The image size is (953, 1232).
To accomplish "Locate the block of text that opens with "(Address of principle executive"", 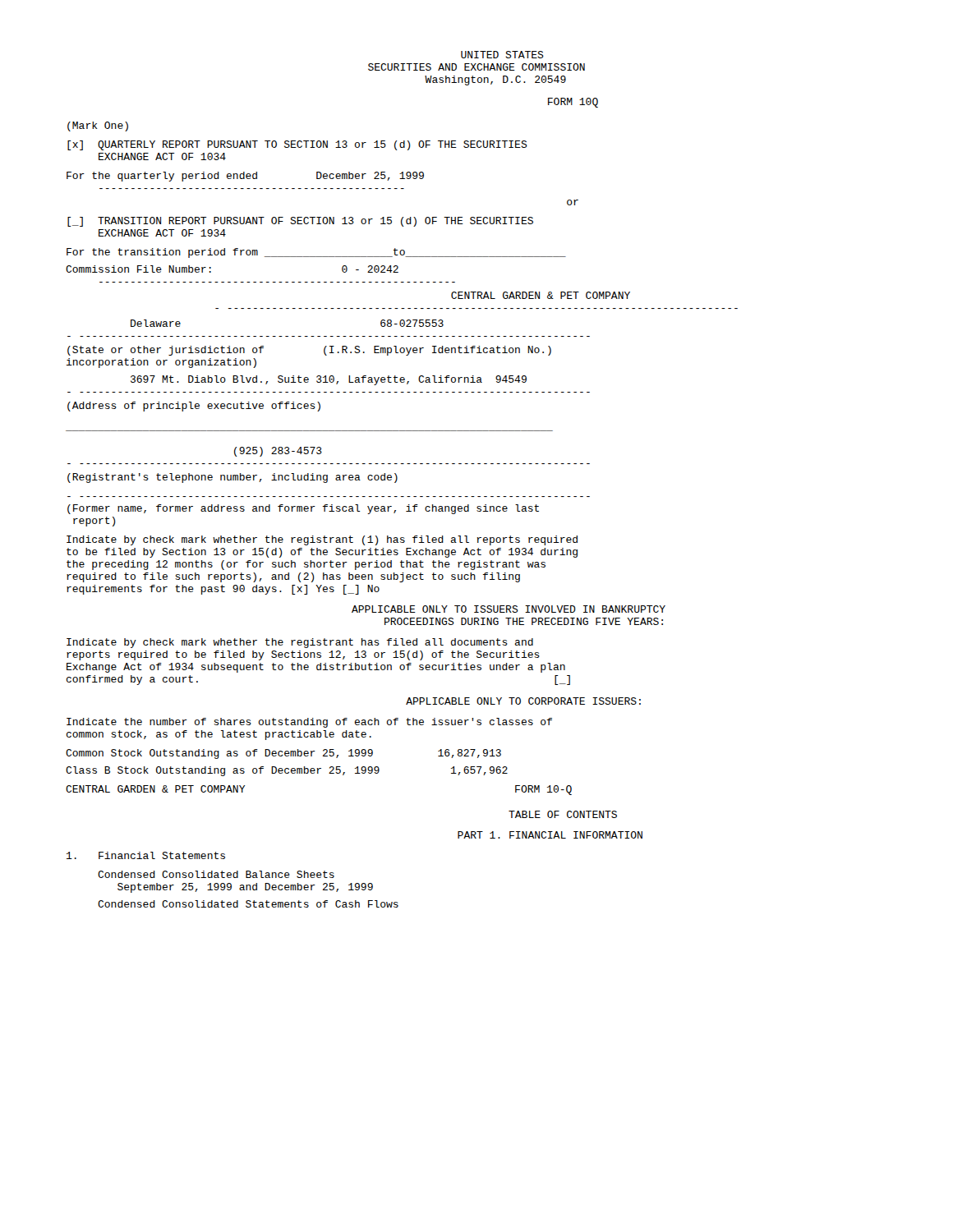I will [x=194, y=407].
